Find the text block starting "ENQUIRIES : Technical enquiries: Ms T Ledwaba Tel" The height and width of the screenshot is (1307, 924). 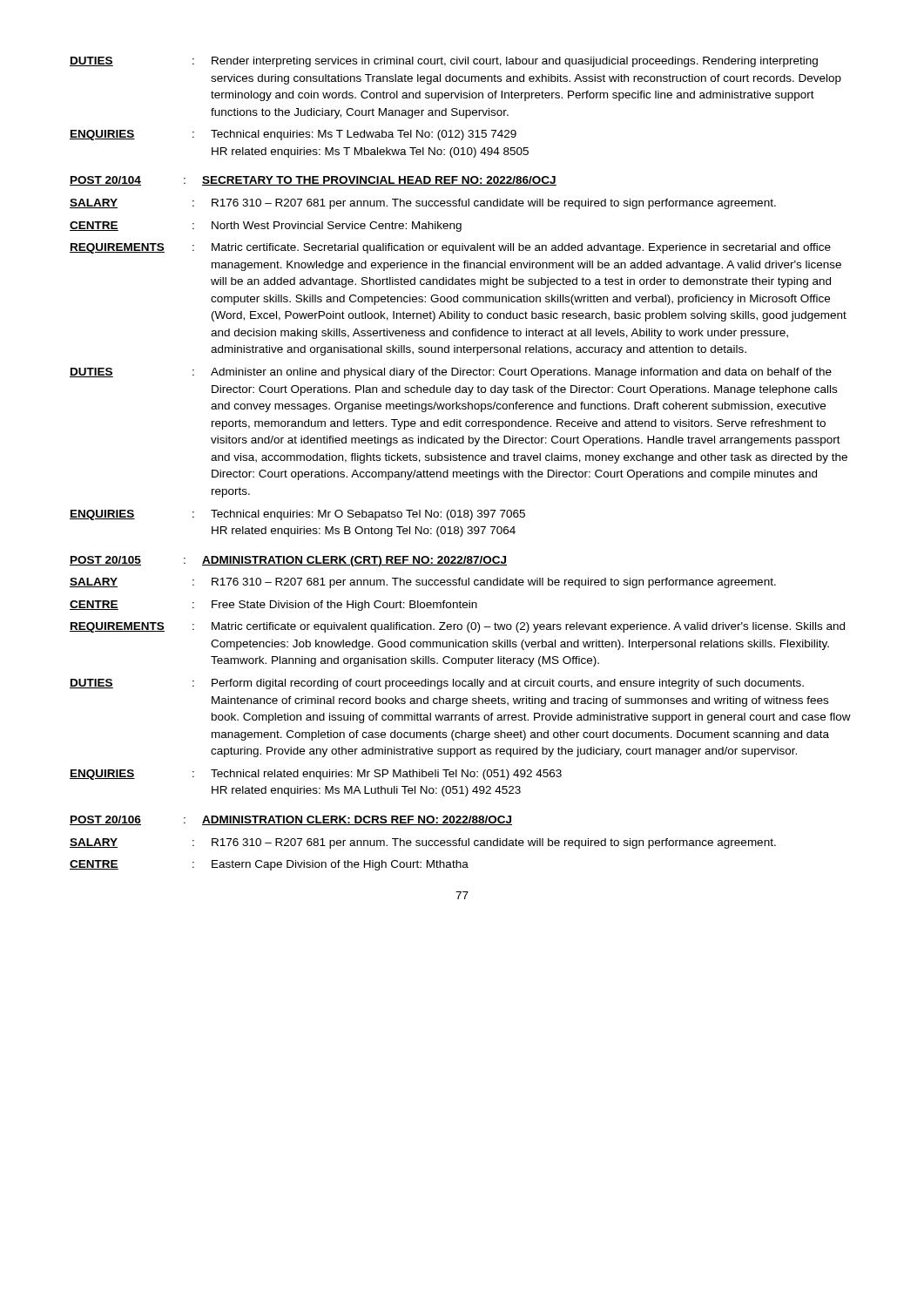pos(462,143)
